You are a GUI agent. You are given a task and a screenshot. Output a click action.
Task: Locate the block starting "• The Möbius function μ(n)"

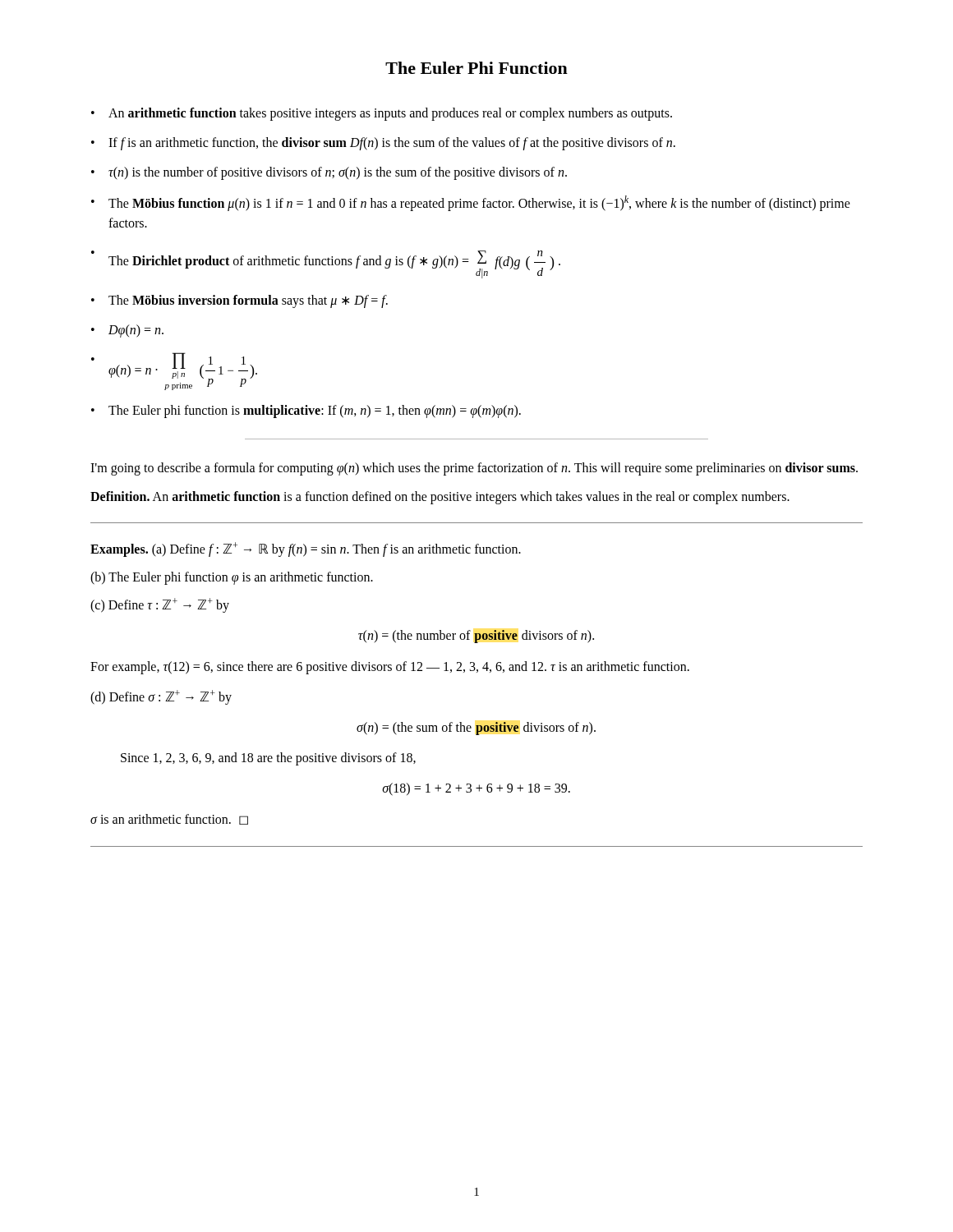point(476,213)
